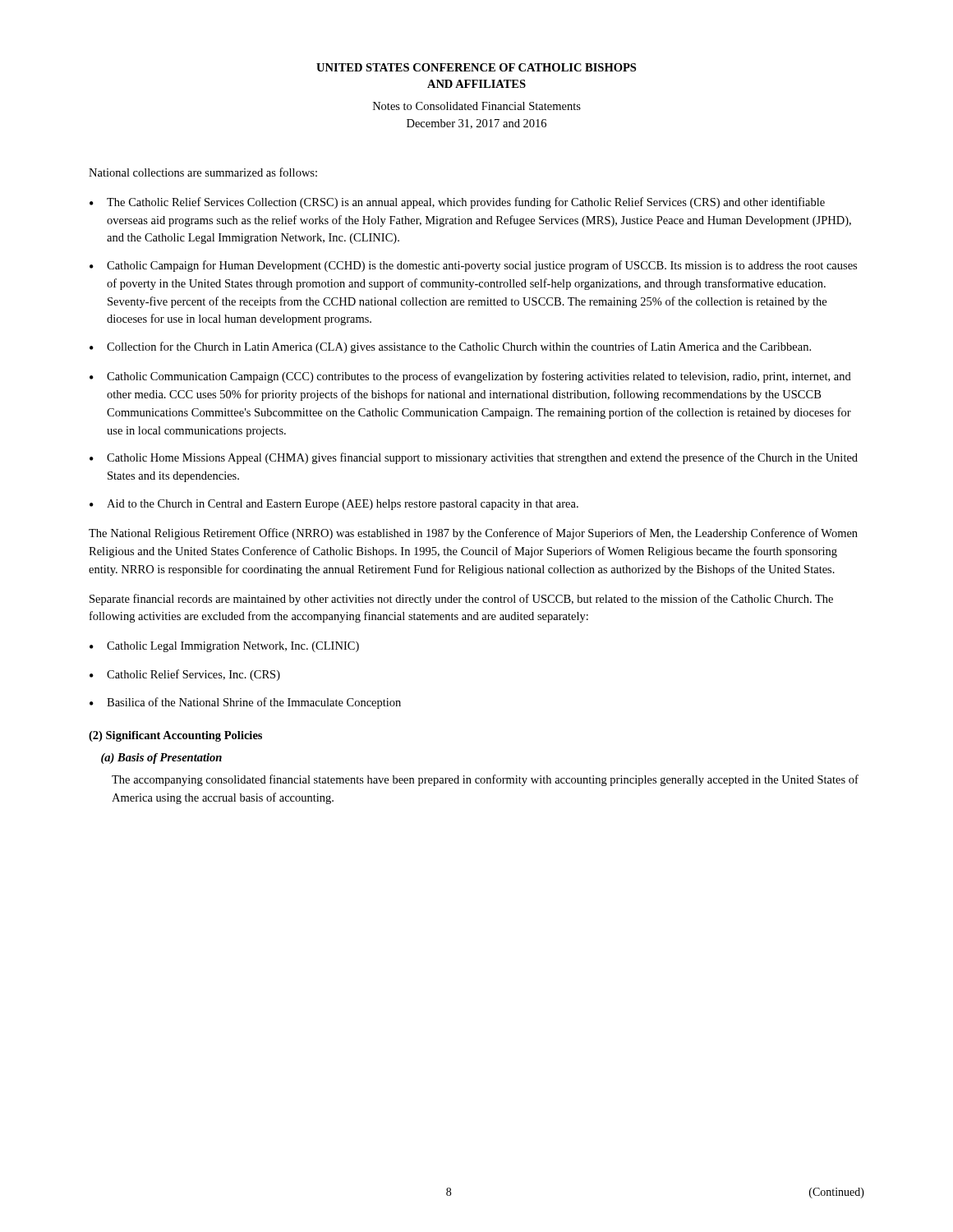953x1232 pixels.
Task: Where is the passage that starts "The National Religious"?
Action: point(473,551)
